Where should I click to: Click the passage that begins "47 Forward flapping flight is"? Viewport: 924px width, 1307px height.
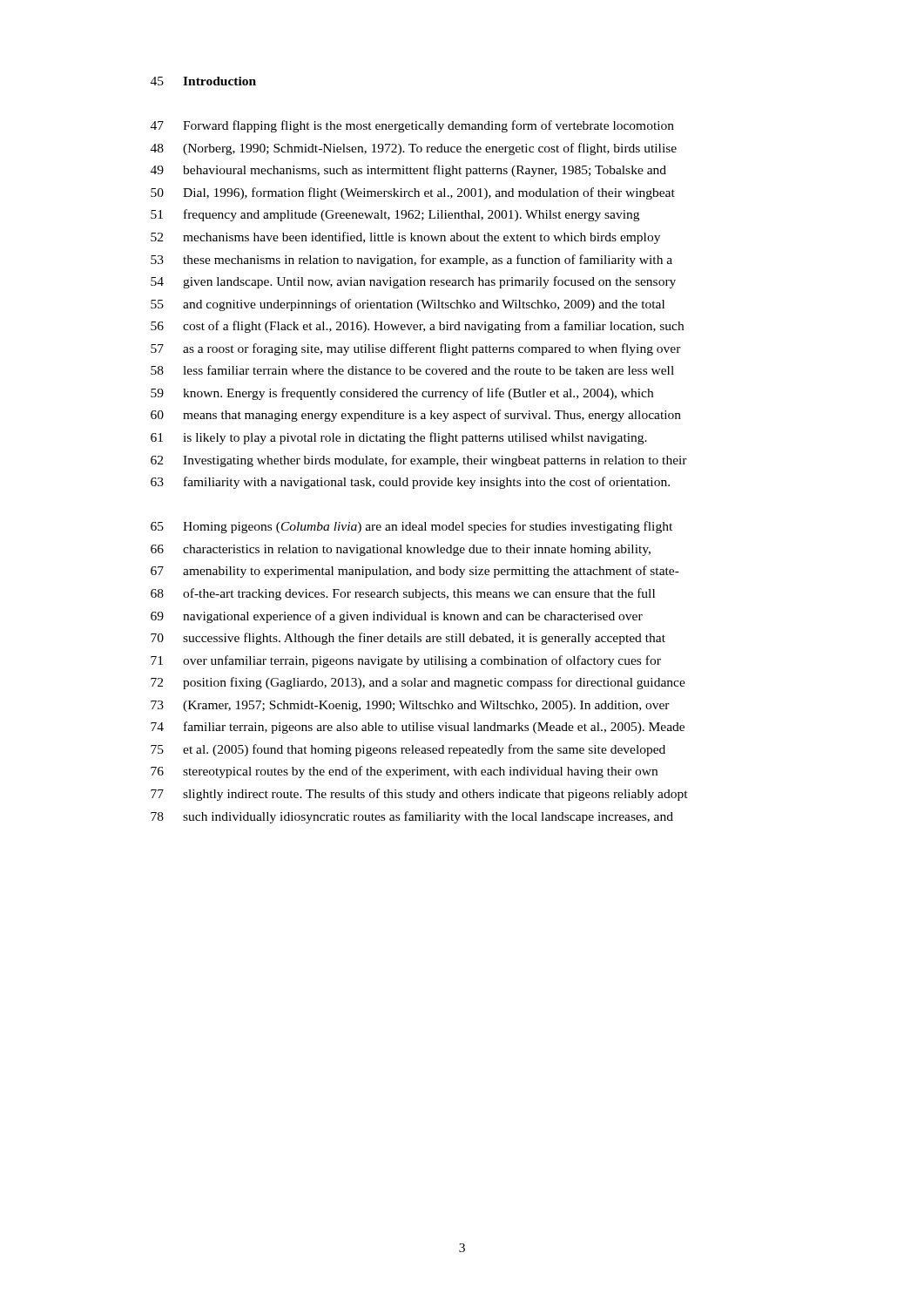point(462,304)
